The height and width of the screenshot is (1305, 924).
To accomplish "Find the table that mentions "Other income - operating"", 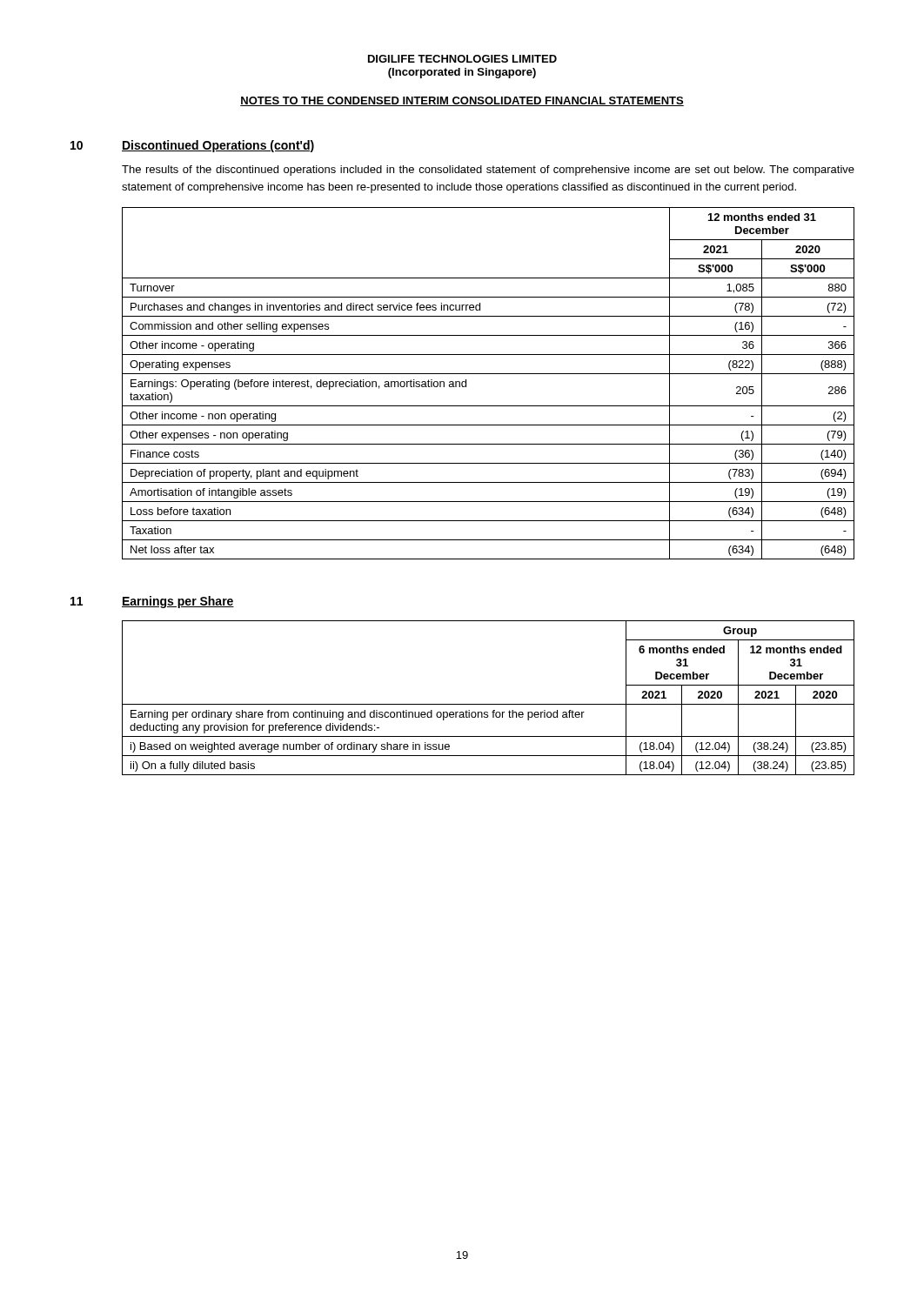I will click(488, 383).
